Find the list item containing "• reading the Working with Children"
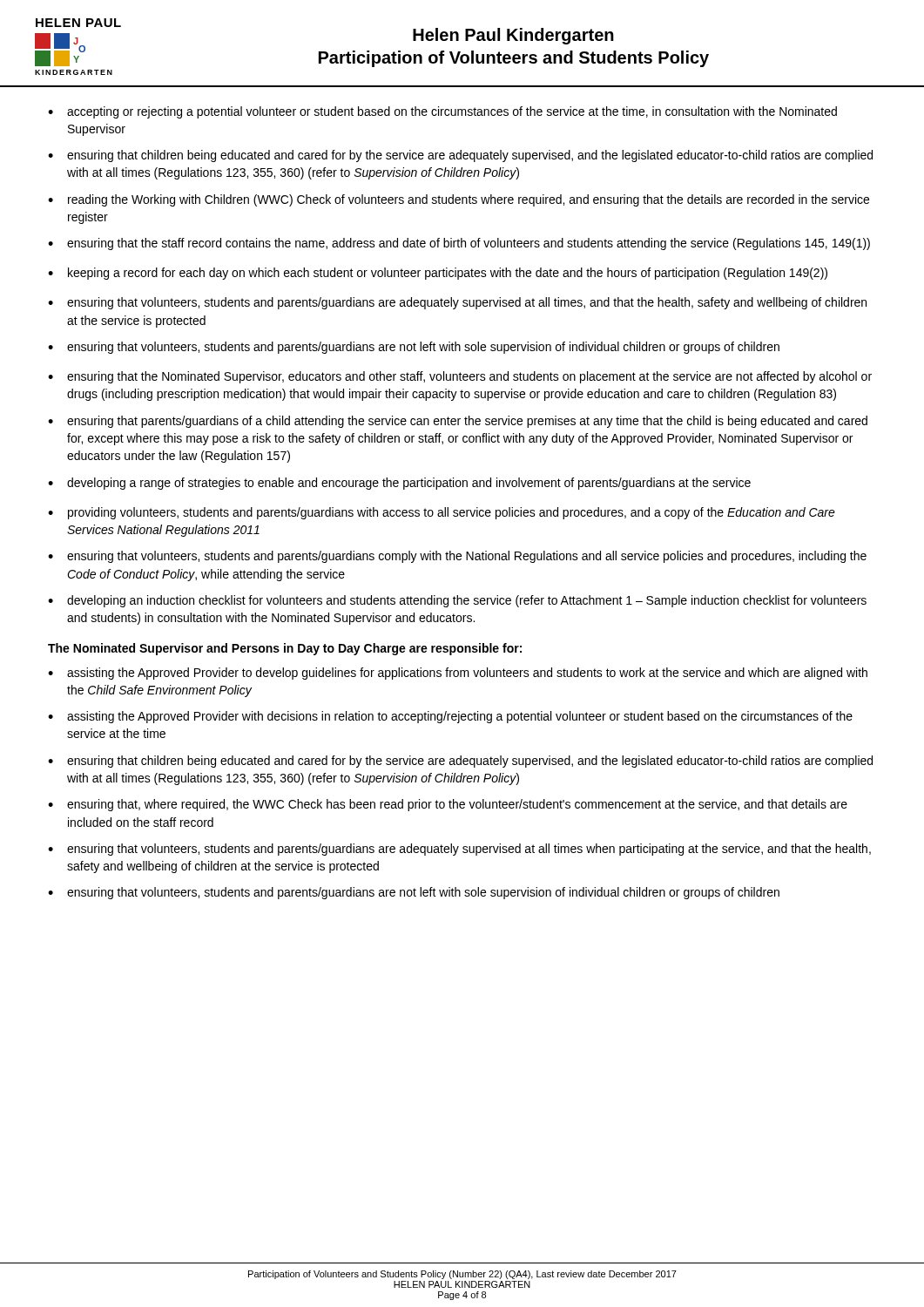Image resolution: width=924 pixels, height=1307 pixels. coord(462,208)
